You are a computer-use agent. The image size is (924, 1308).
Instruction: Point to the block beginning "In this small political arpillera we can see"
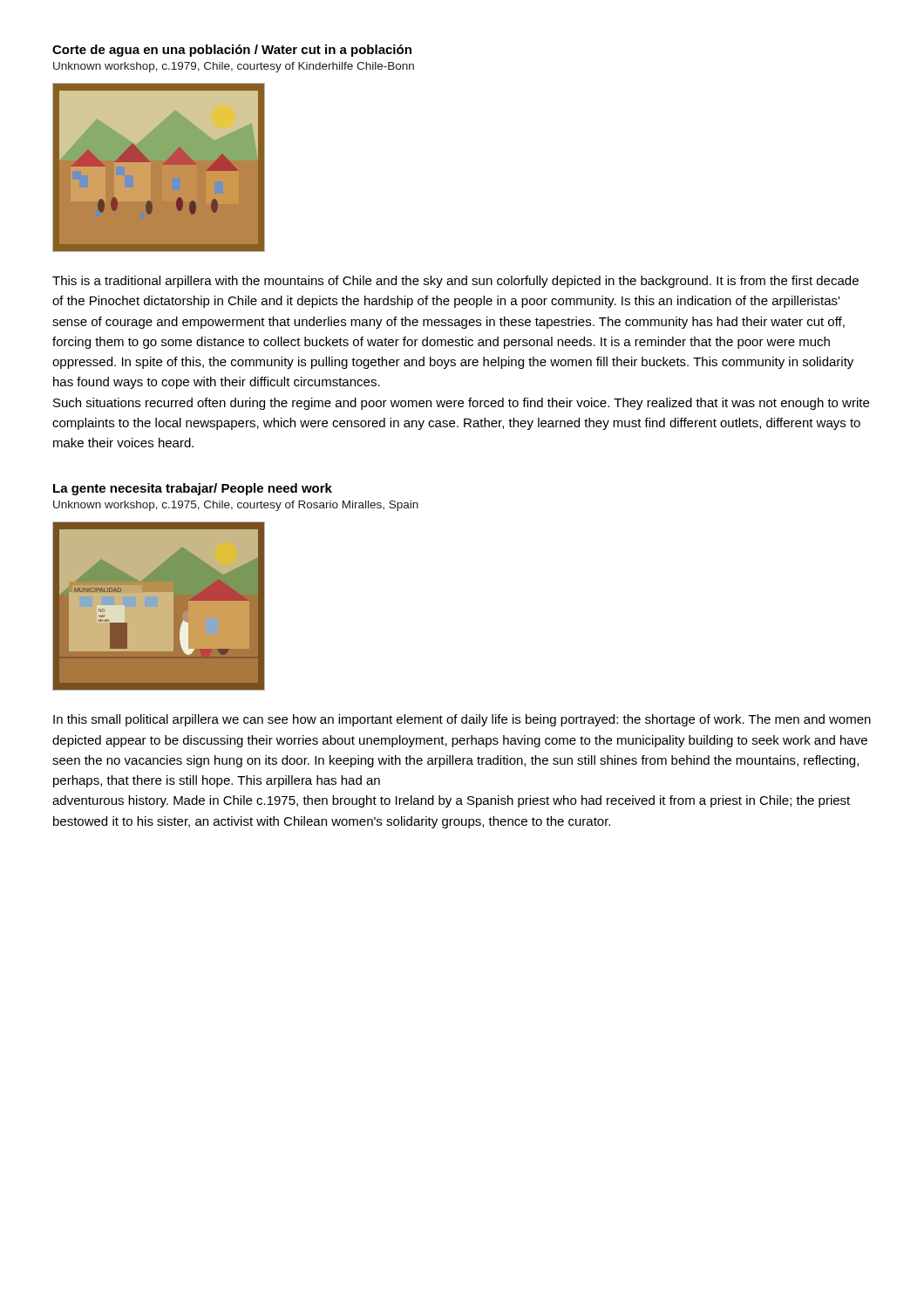click(462, 770)
